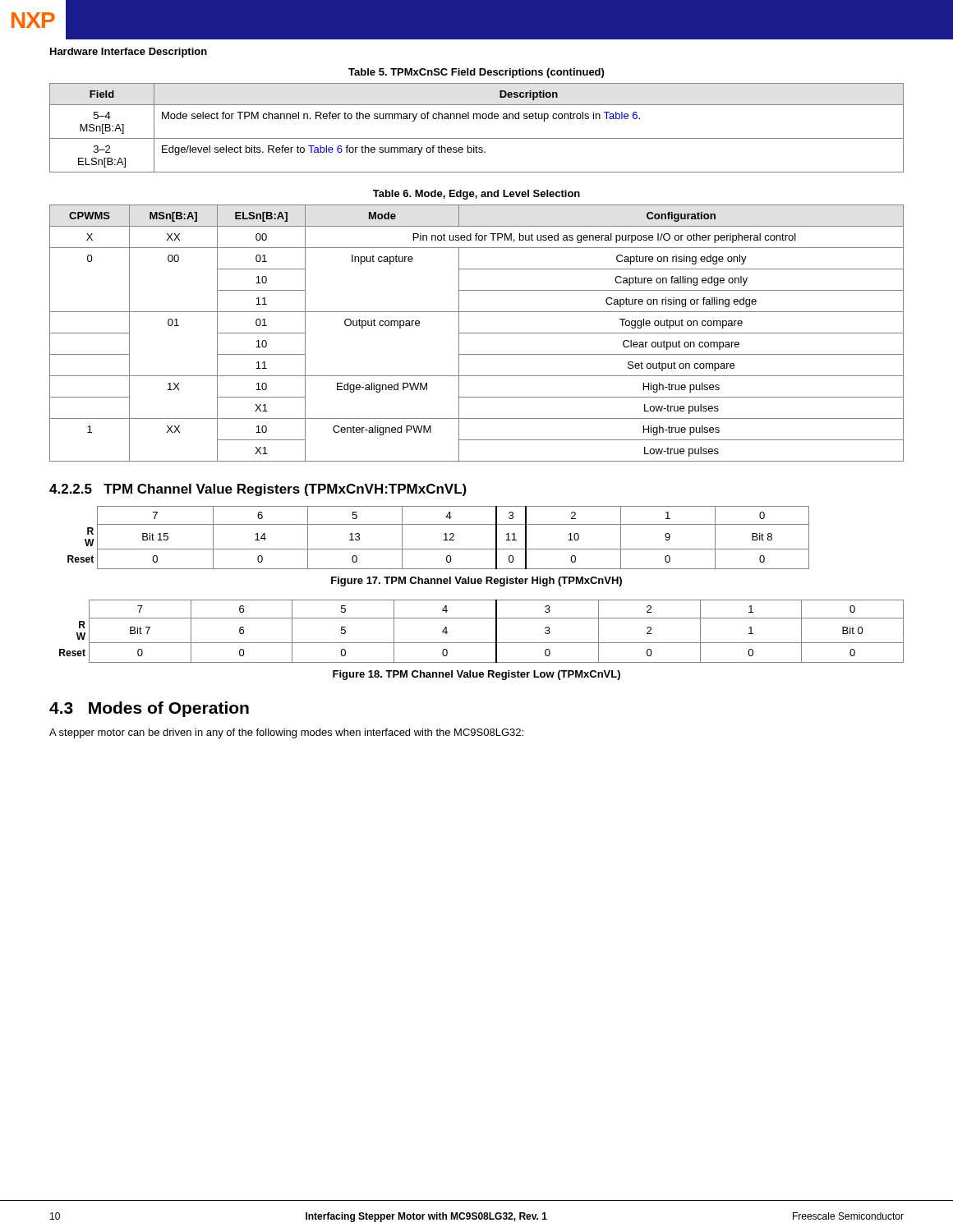
Task: Locate the text block starting "4.2.2.5 TPM Channel Value Registers"
Action: pyautogui.click(x=258, y=489)
